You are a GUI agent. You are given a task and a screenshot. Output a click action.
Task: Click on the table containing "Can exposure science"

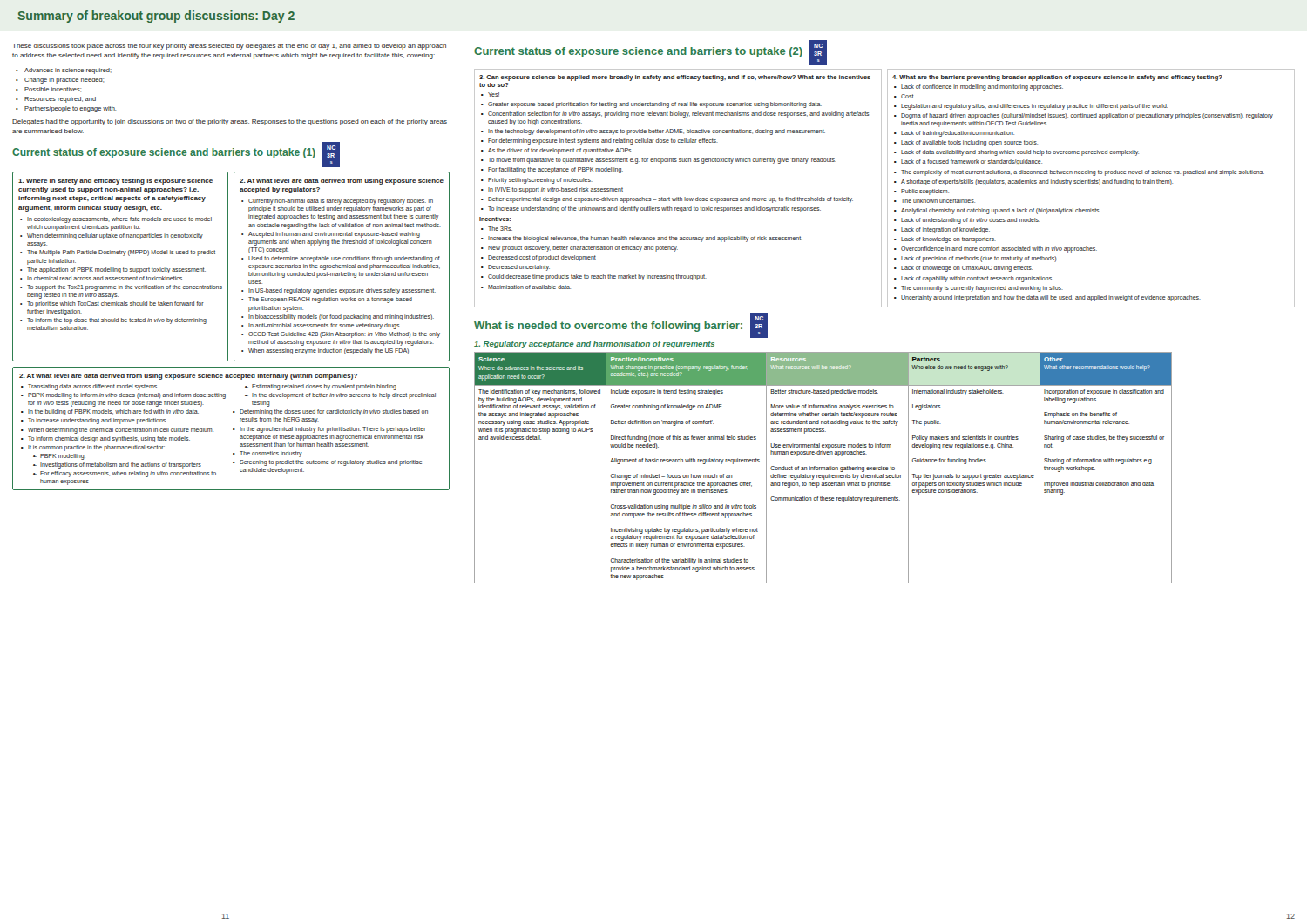(x=884, y=188)
